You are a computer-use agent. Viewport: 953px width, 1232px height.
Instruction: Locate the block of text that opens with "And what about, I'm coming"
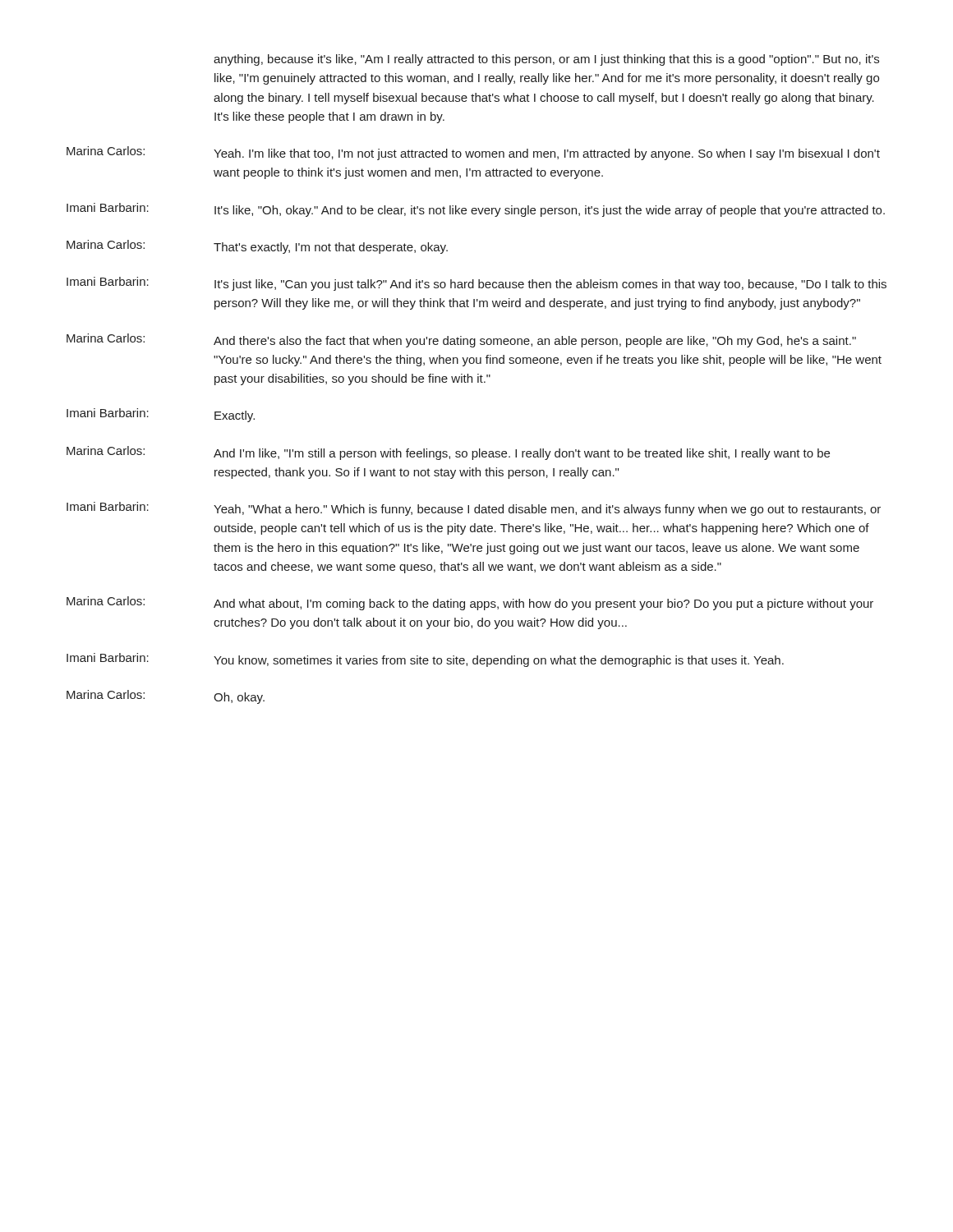544,613
